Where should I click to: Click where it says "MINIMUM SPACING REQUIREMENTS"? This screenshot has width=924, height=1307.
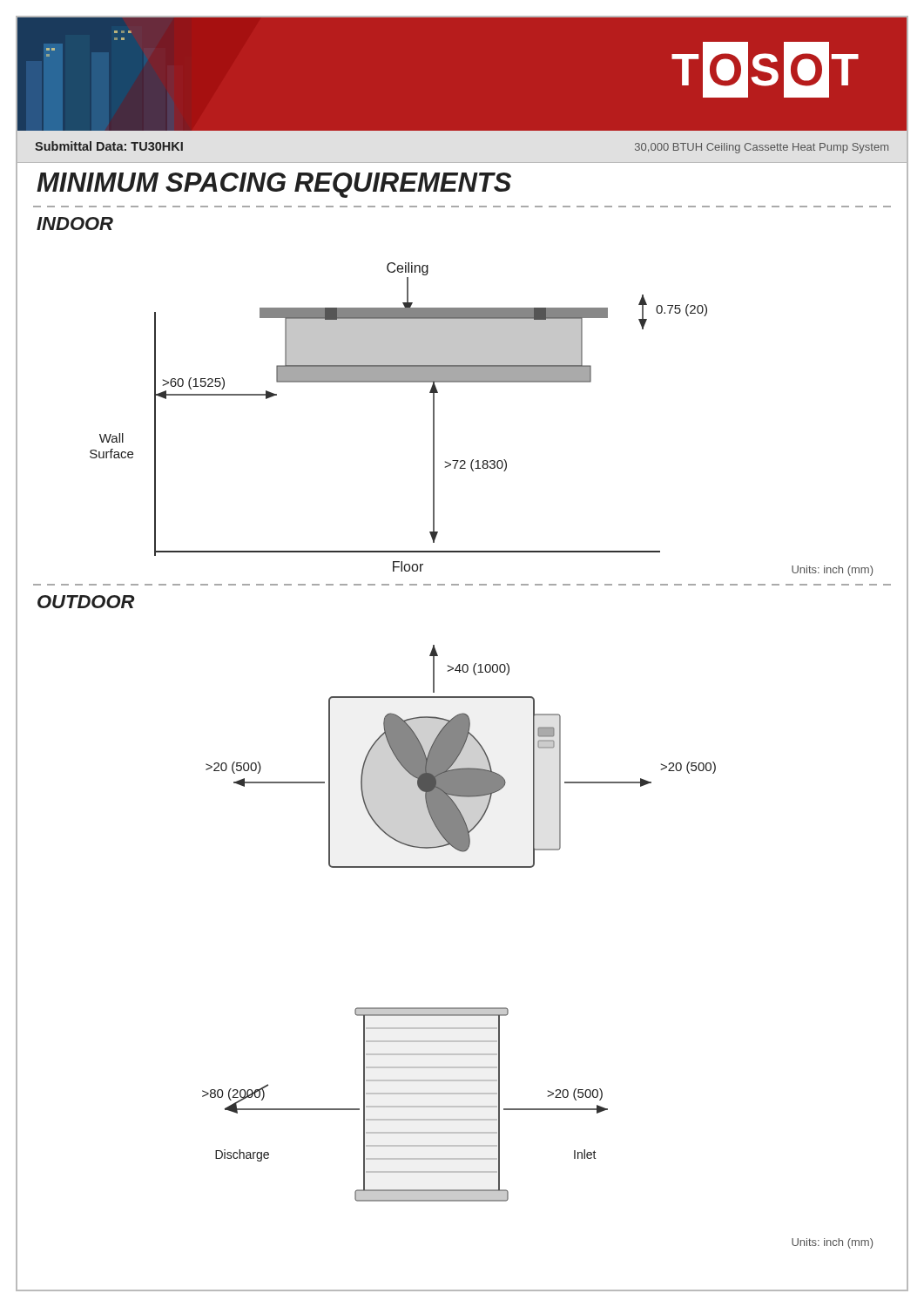[274, 183]
